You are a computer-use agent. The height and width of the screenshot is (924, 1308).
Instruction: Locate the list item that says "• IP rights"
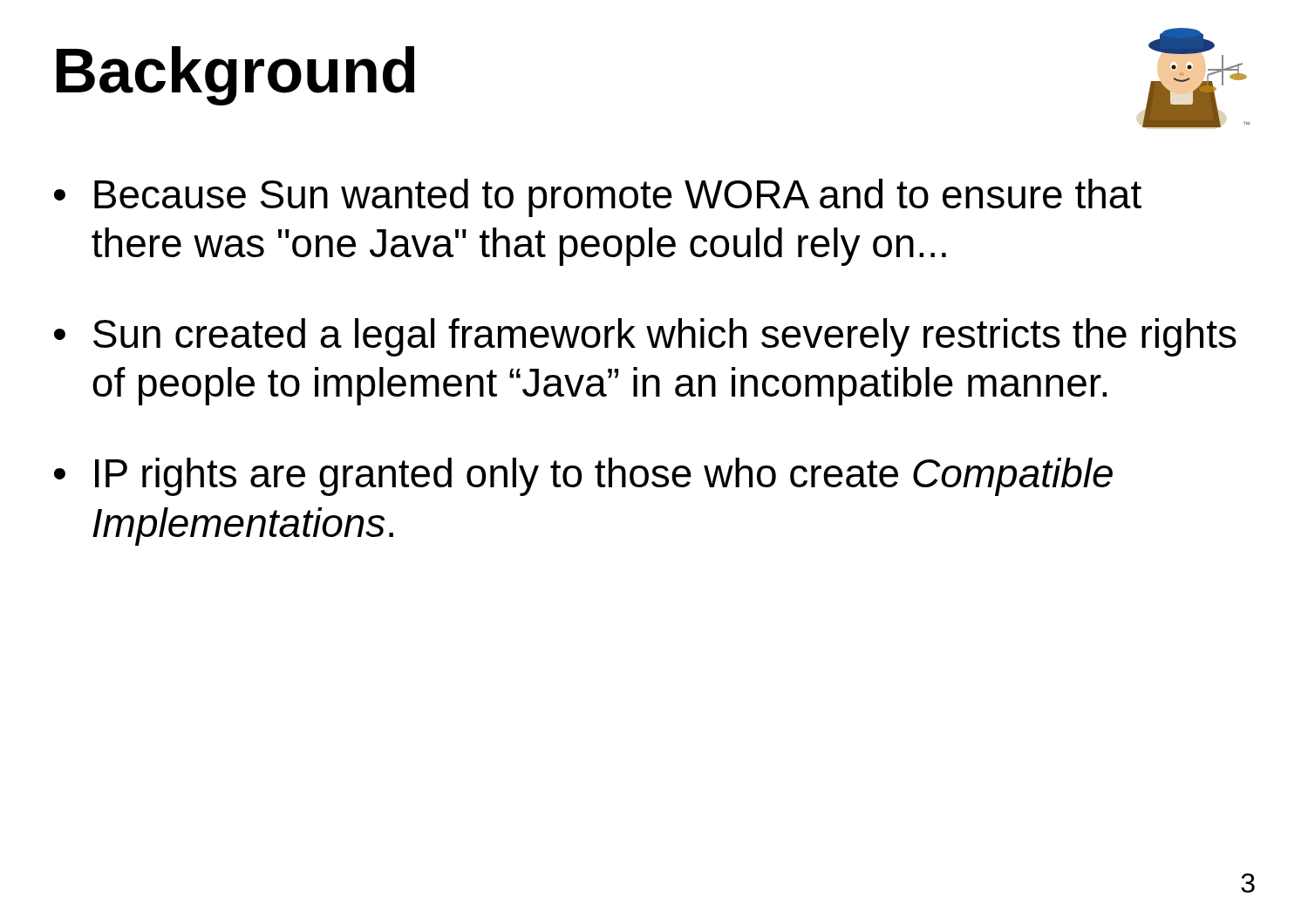[x=645, y=498]
